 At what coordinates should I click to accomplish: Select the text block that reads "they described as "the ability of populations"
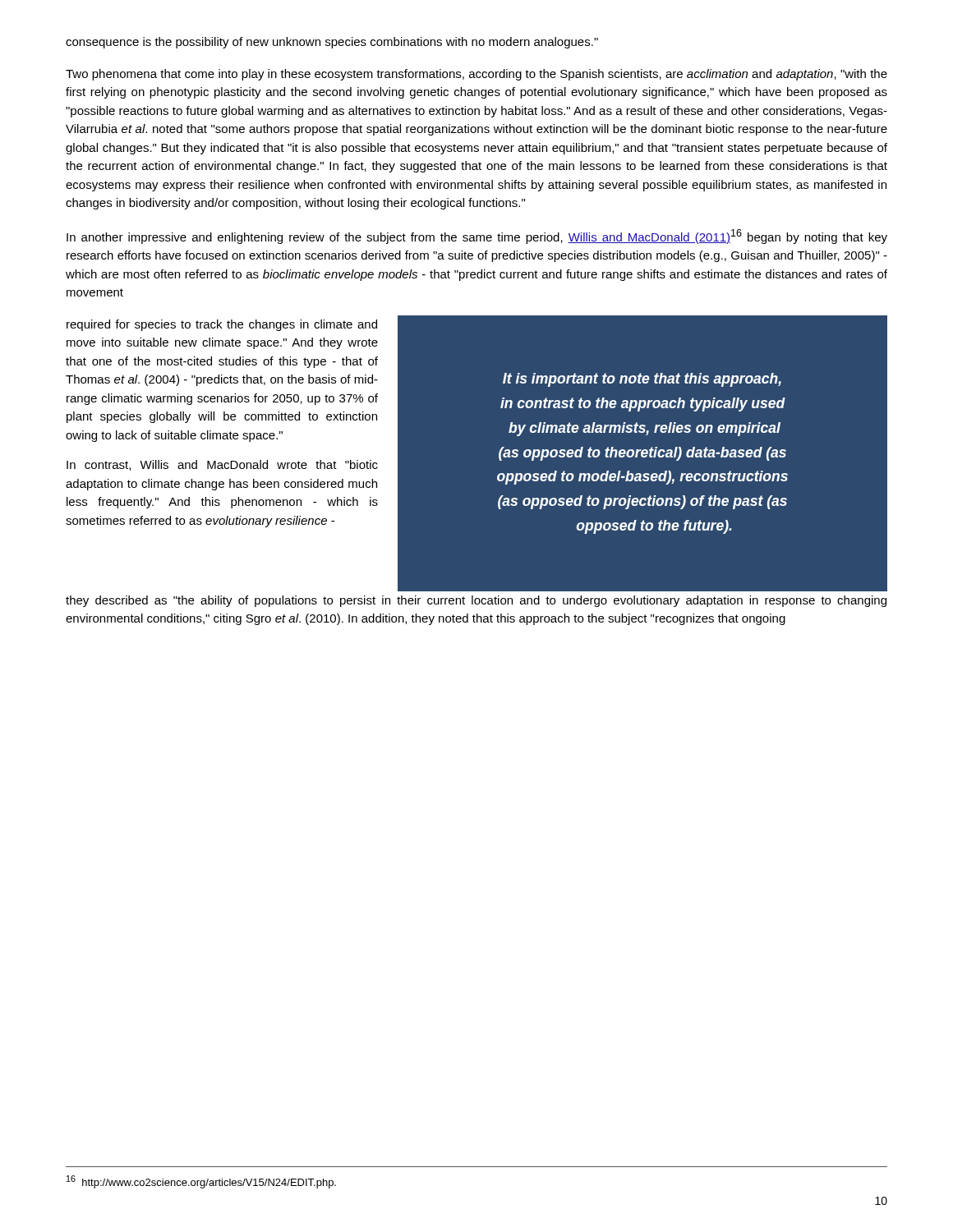pos(476,609)
